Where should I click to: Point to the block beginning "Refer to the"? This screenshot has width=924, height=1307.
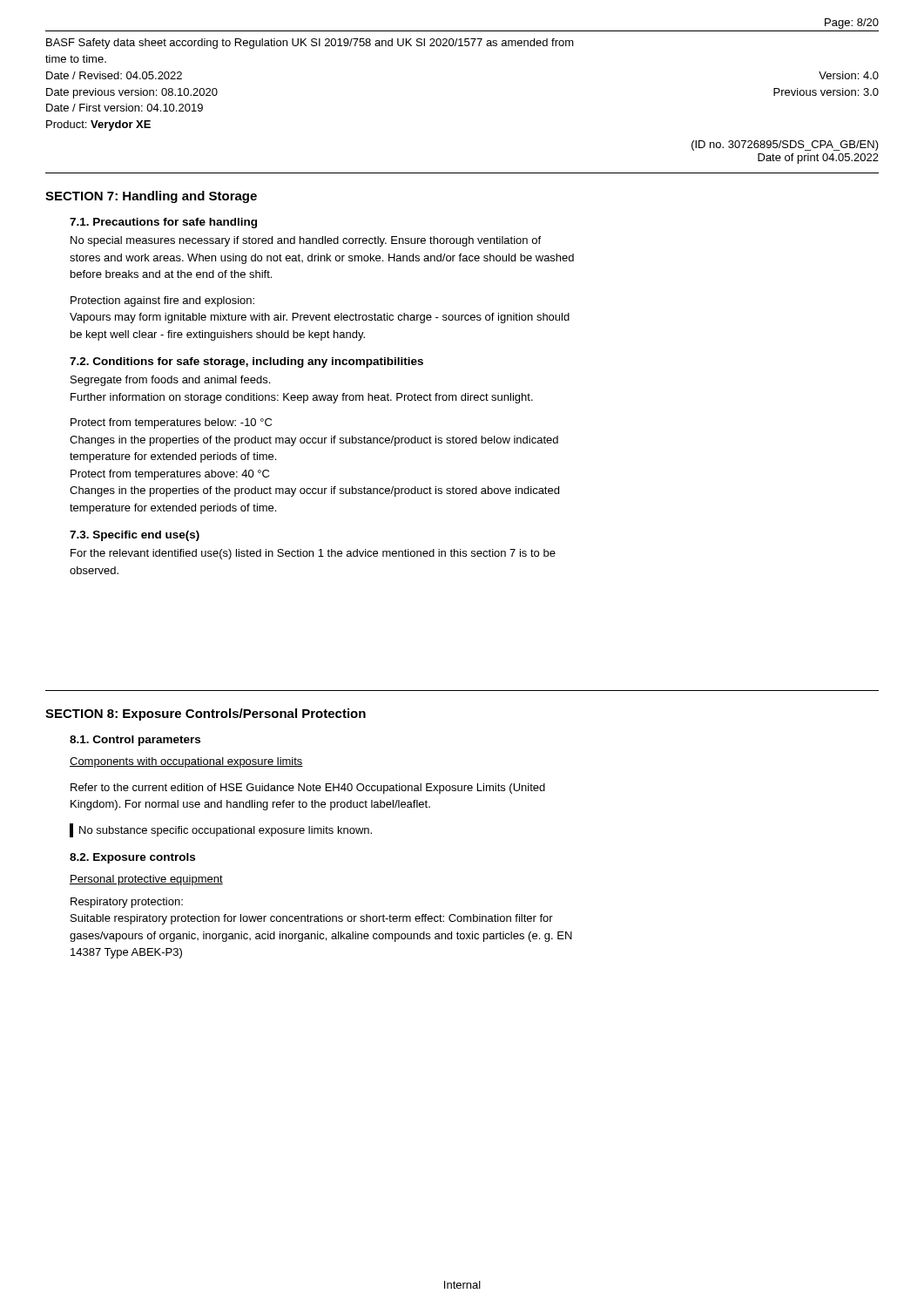[308, 795]
